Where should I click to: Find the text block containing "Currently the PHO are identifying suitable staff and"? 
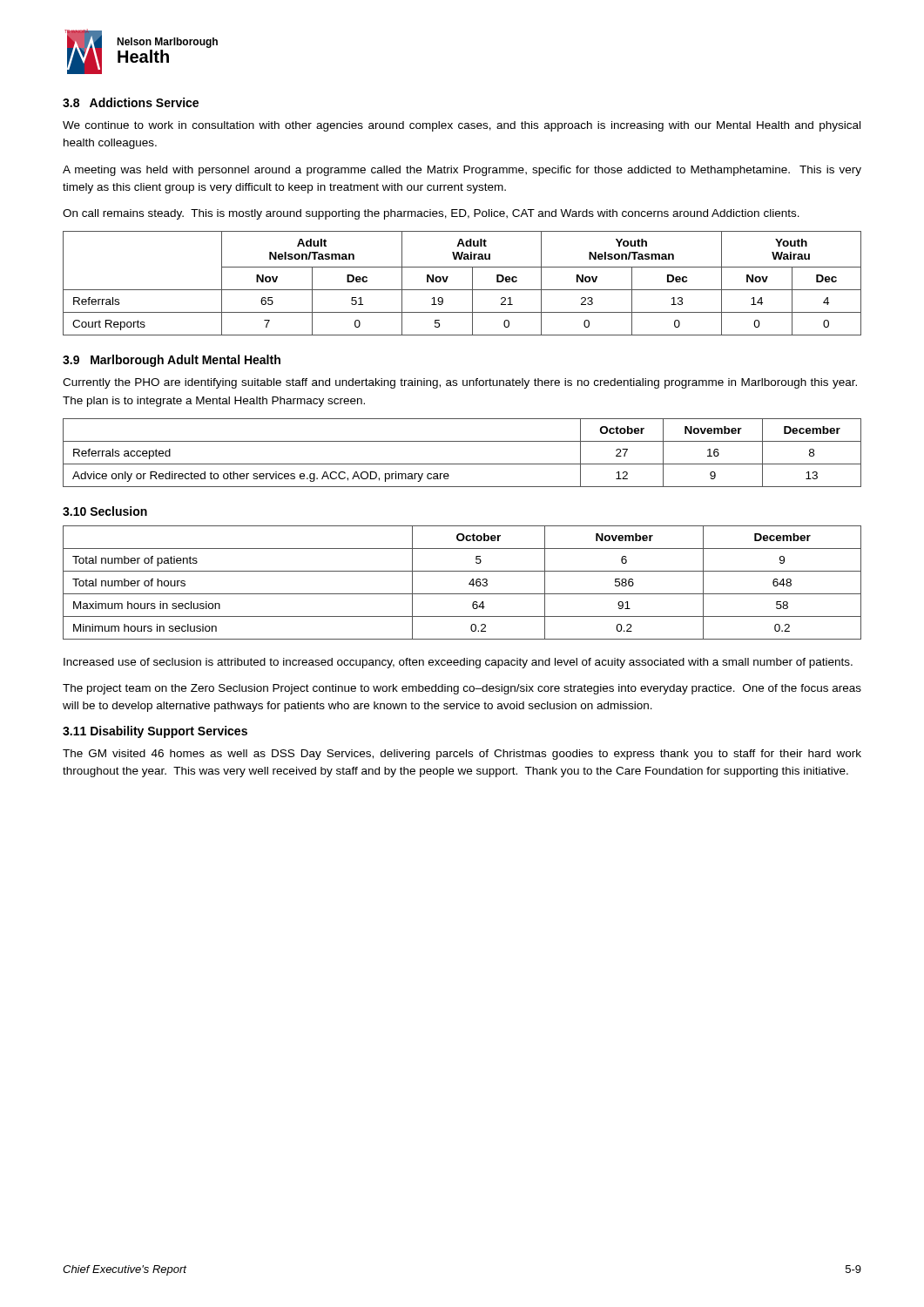pos(462,391)
